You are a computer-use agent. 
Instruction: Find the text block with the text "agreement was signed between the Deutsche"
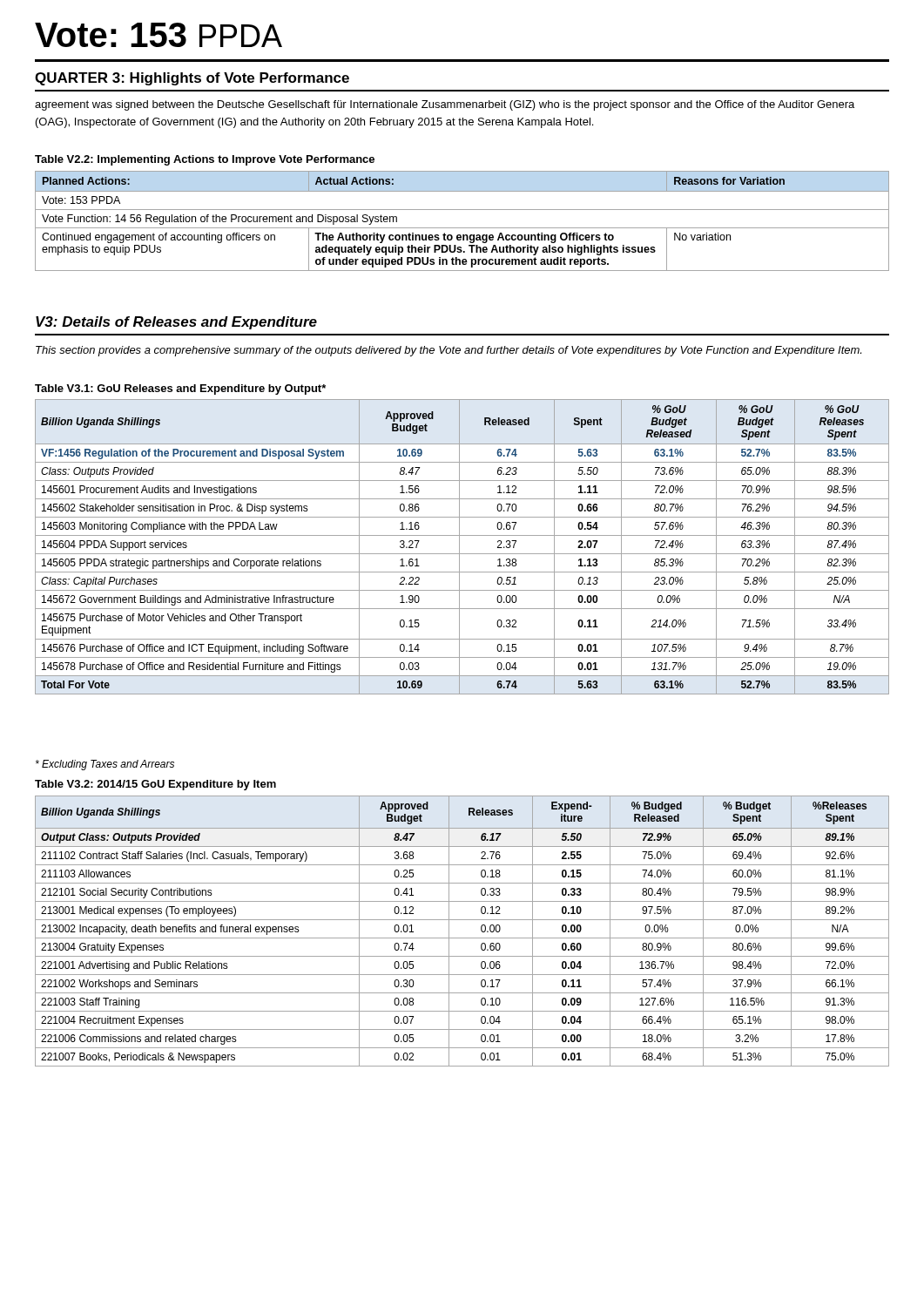445,113
